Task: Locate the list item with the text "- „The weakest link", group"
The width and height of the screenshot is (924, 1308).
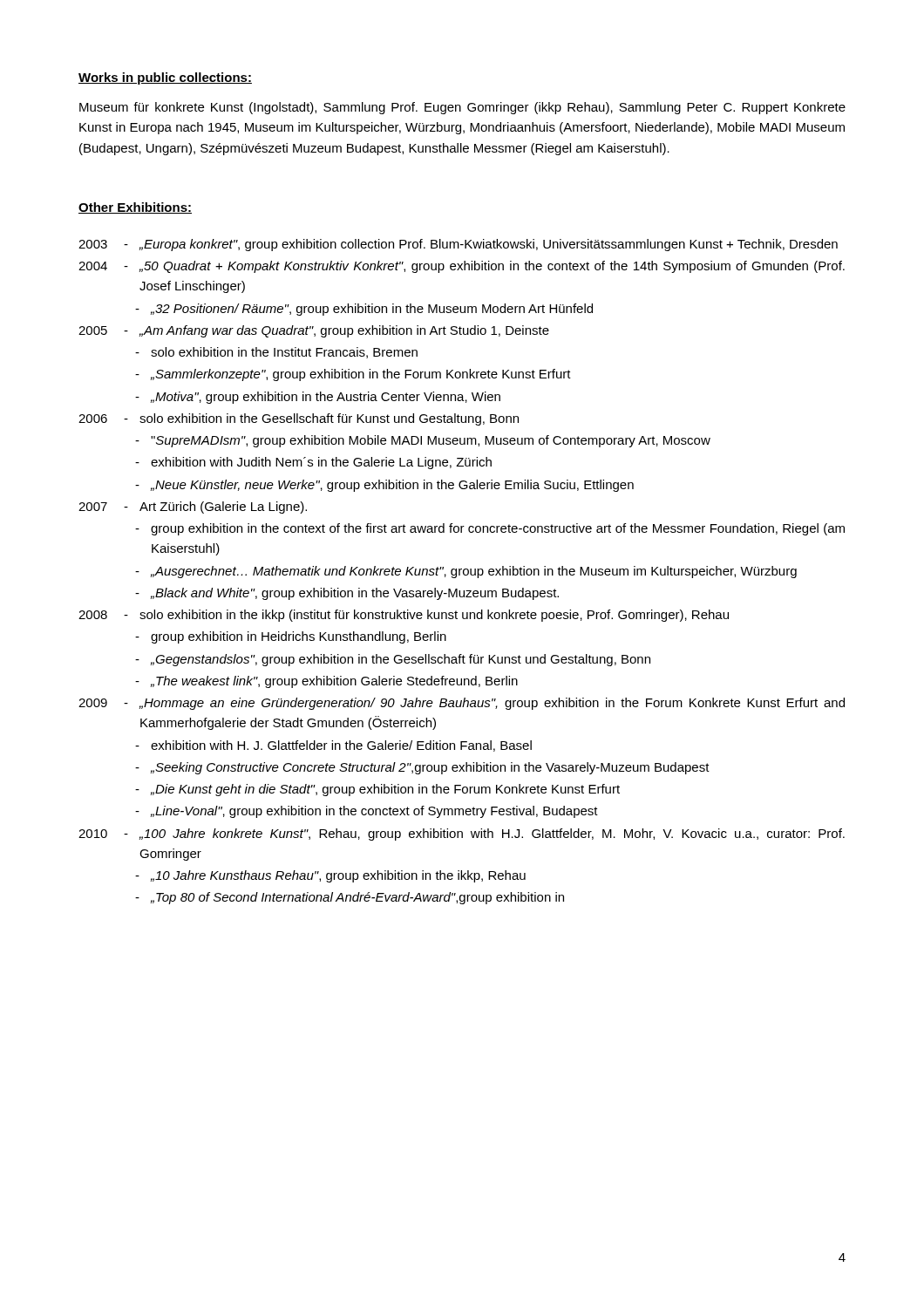Action: tap(462, 680)
